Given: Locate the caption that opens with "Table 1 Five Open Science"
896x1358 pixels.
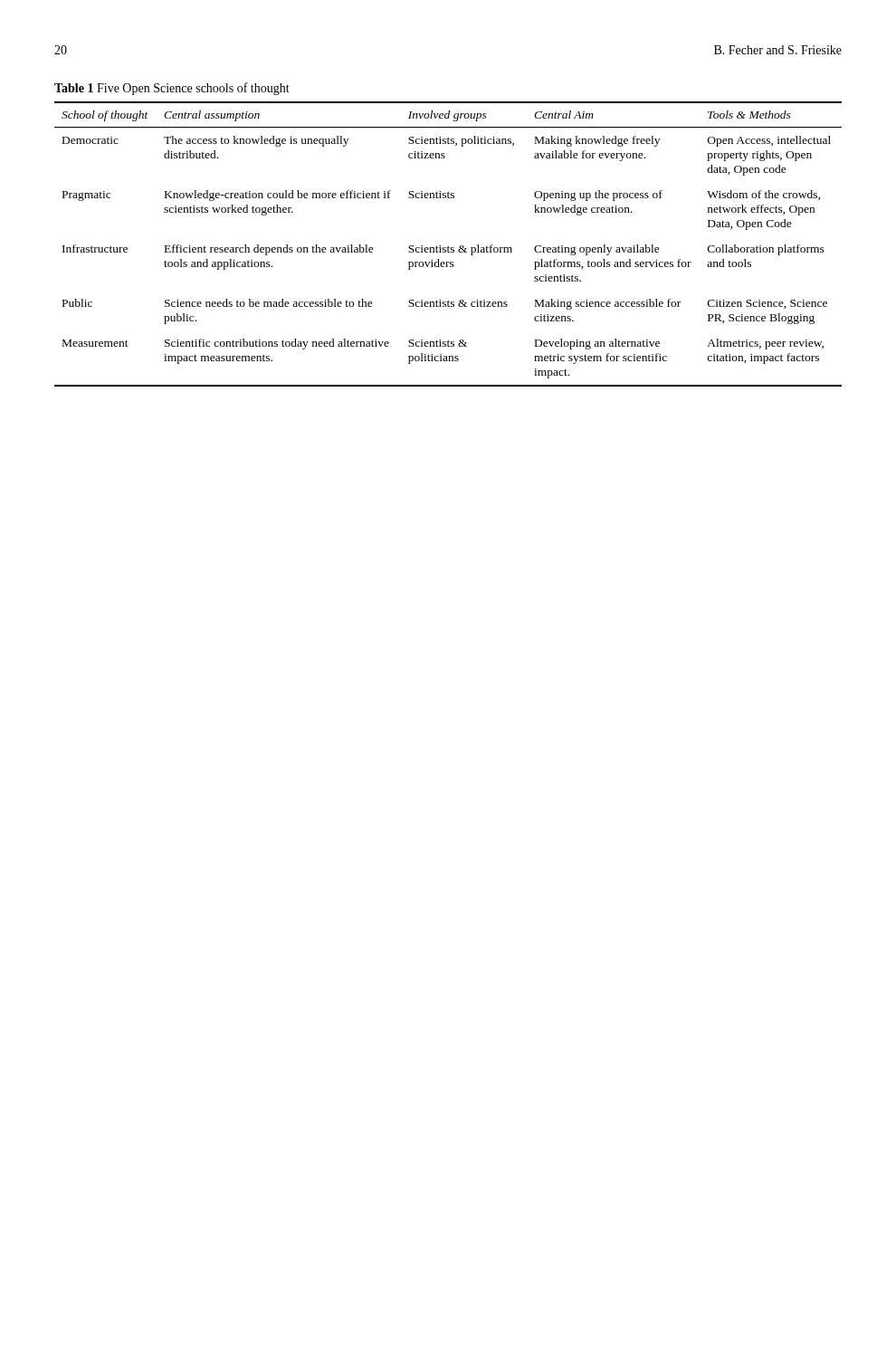Looking at the screenshot, I should click(x=172, y=88).
